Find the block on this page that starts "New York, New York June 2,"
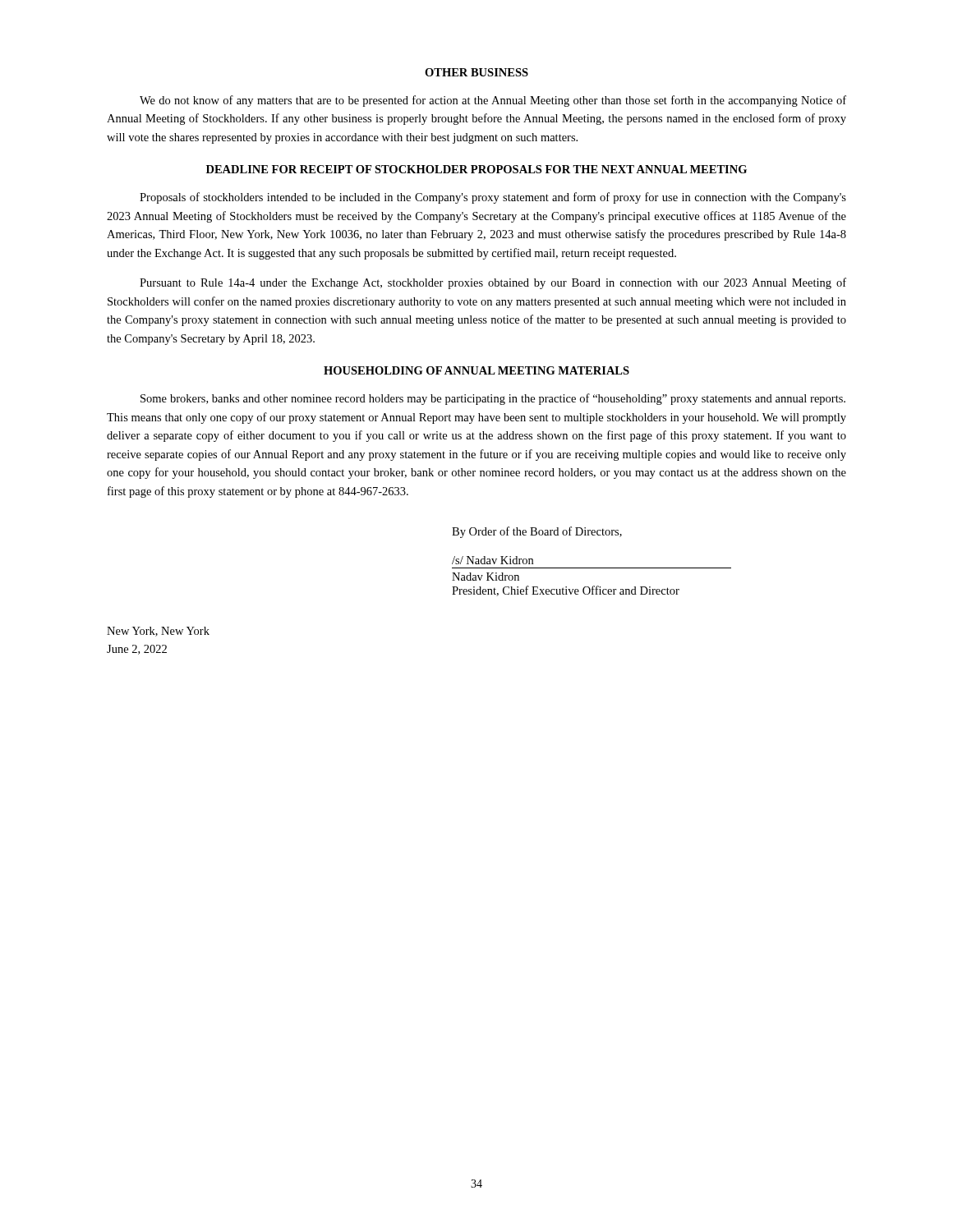This screenshot has height=1232, width=953. point(158,640)
